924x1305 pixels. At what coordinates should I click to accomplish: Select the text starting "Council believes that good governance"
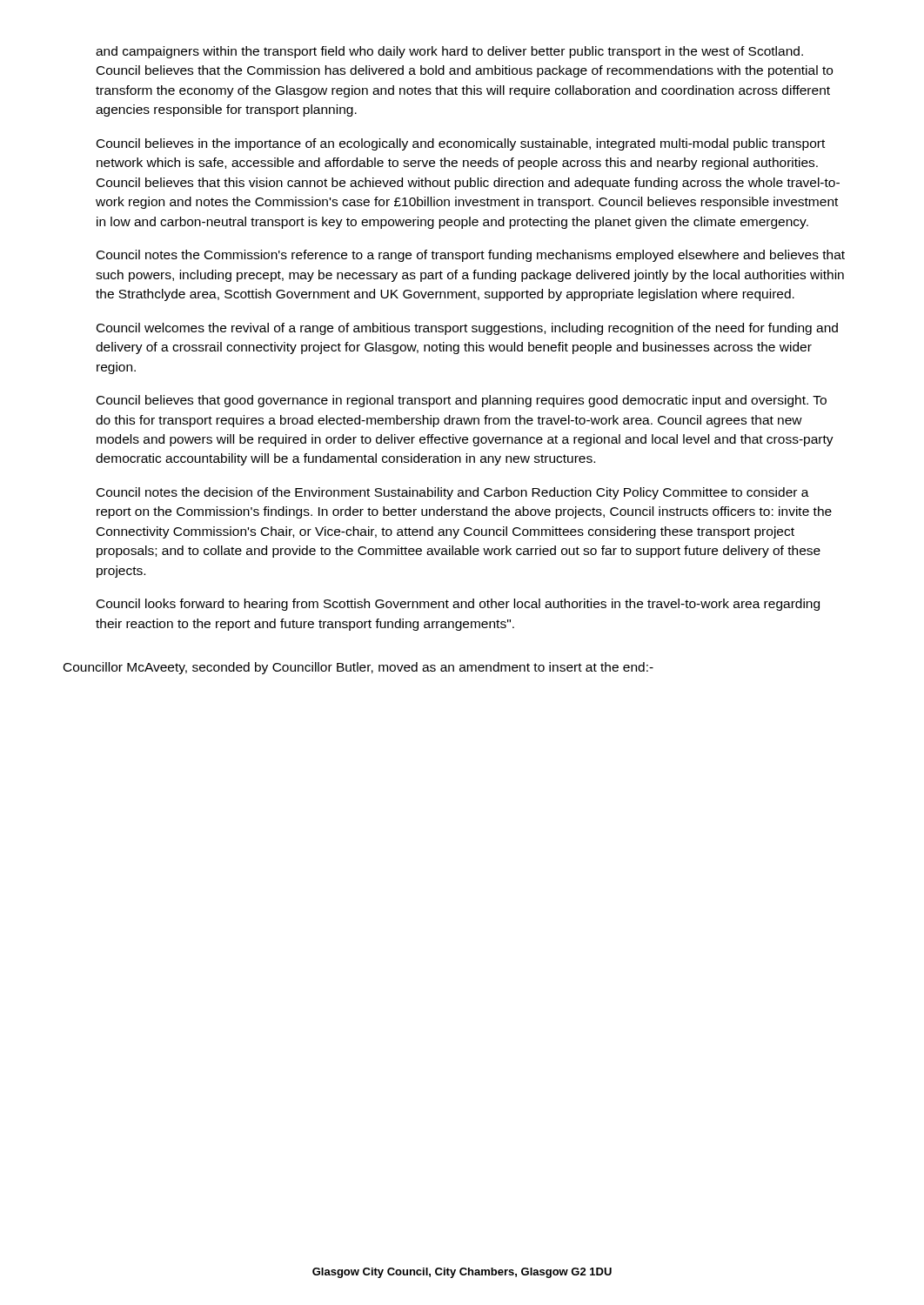tap(464, 429)
